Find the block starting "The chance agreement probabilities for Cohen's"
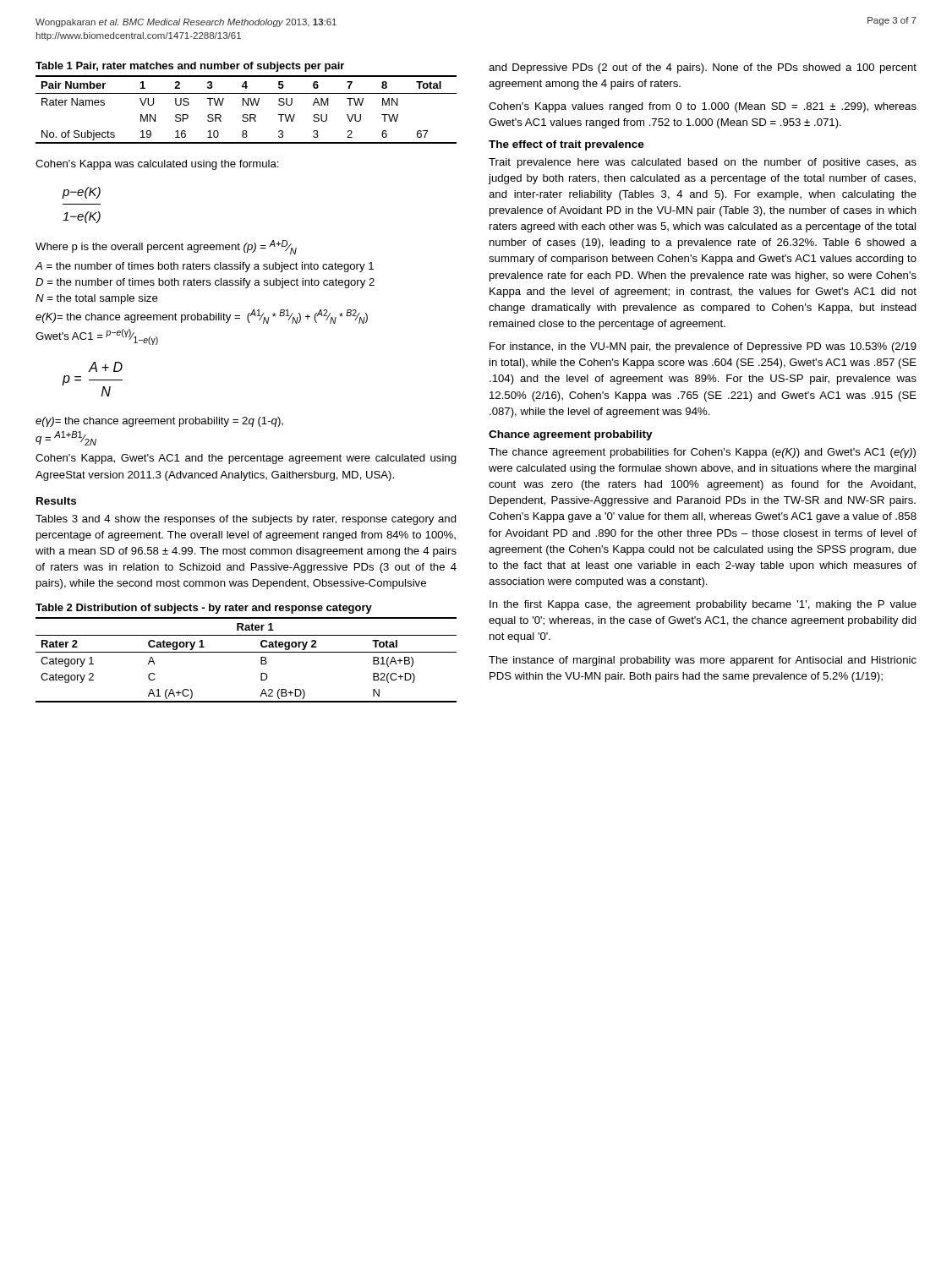This screenshot has height=1268, width=952. (703, 516)
